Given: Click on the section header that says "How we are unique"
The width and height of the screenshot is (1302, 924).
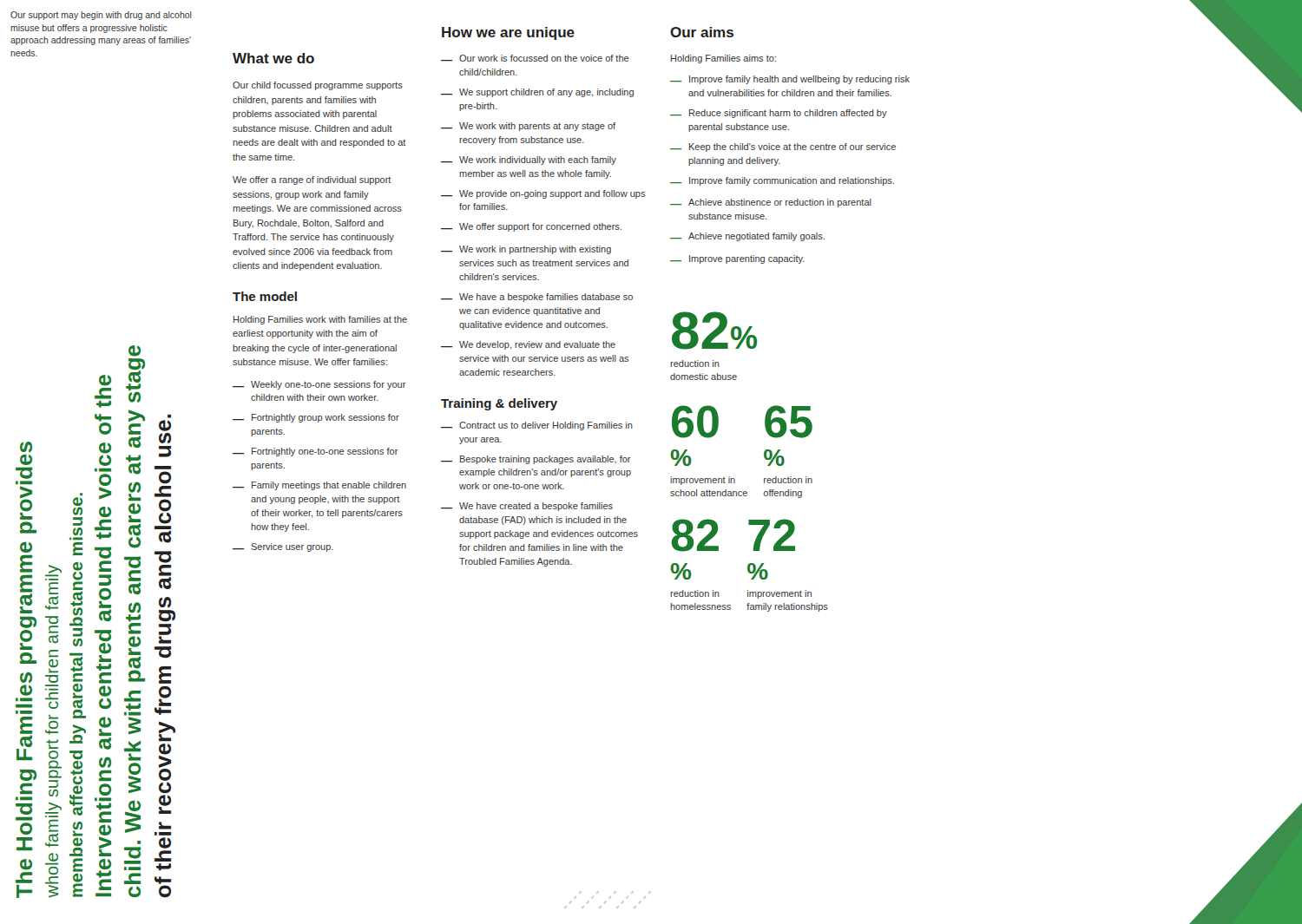Looking at the screenshot, I should pos(508,33).
